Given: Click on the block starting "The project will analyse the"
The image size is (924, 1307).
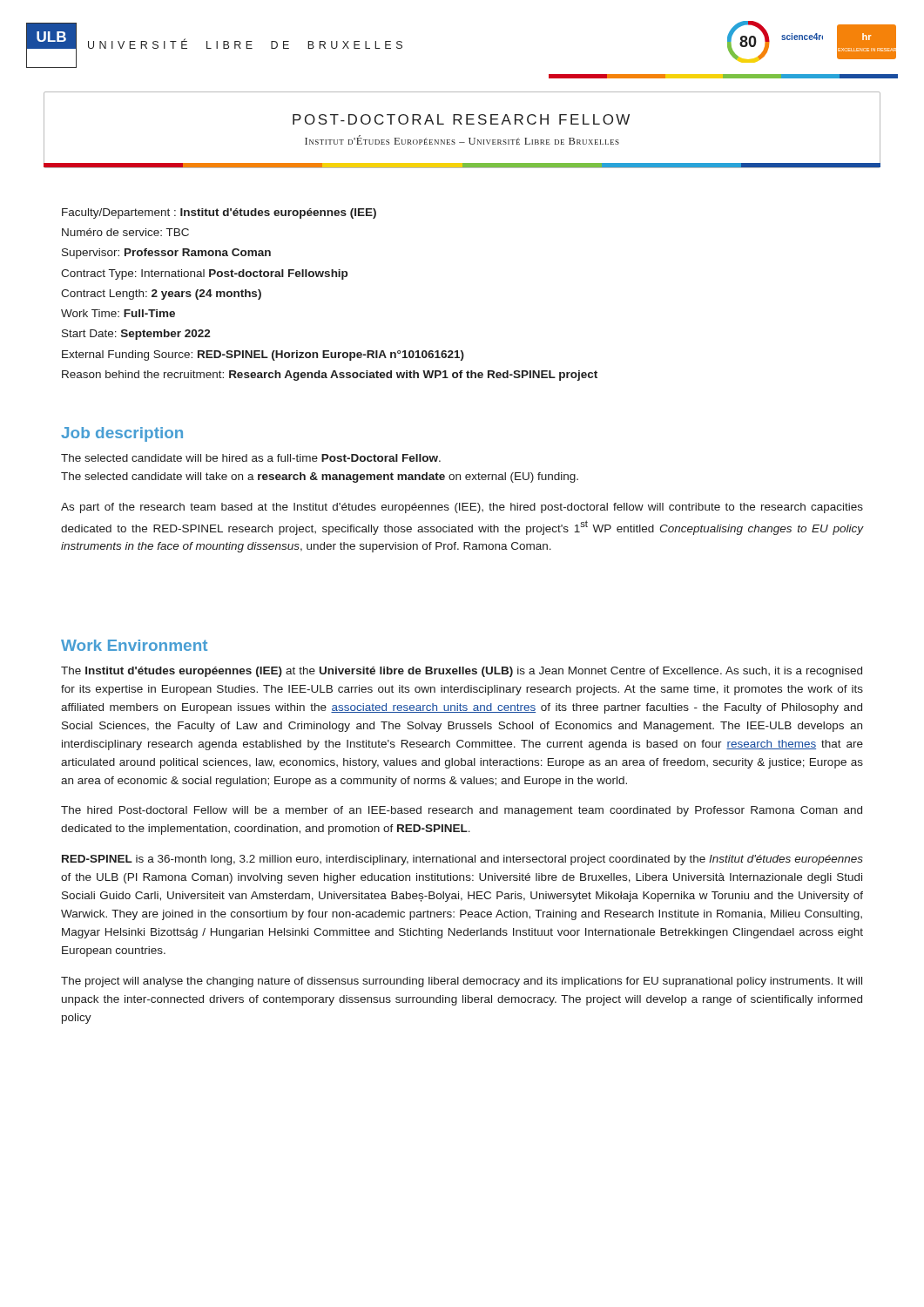Looking at the screenshot, I should [462, 999].
